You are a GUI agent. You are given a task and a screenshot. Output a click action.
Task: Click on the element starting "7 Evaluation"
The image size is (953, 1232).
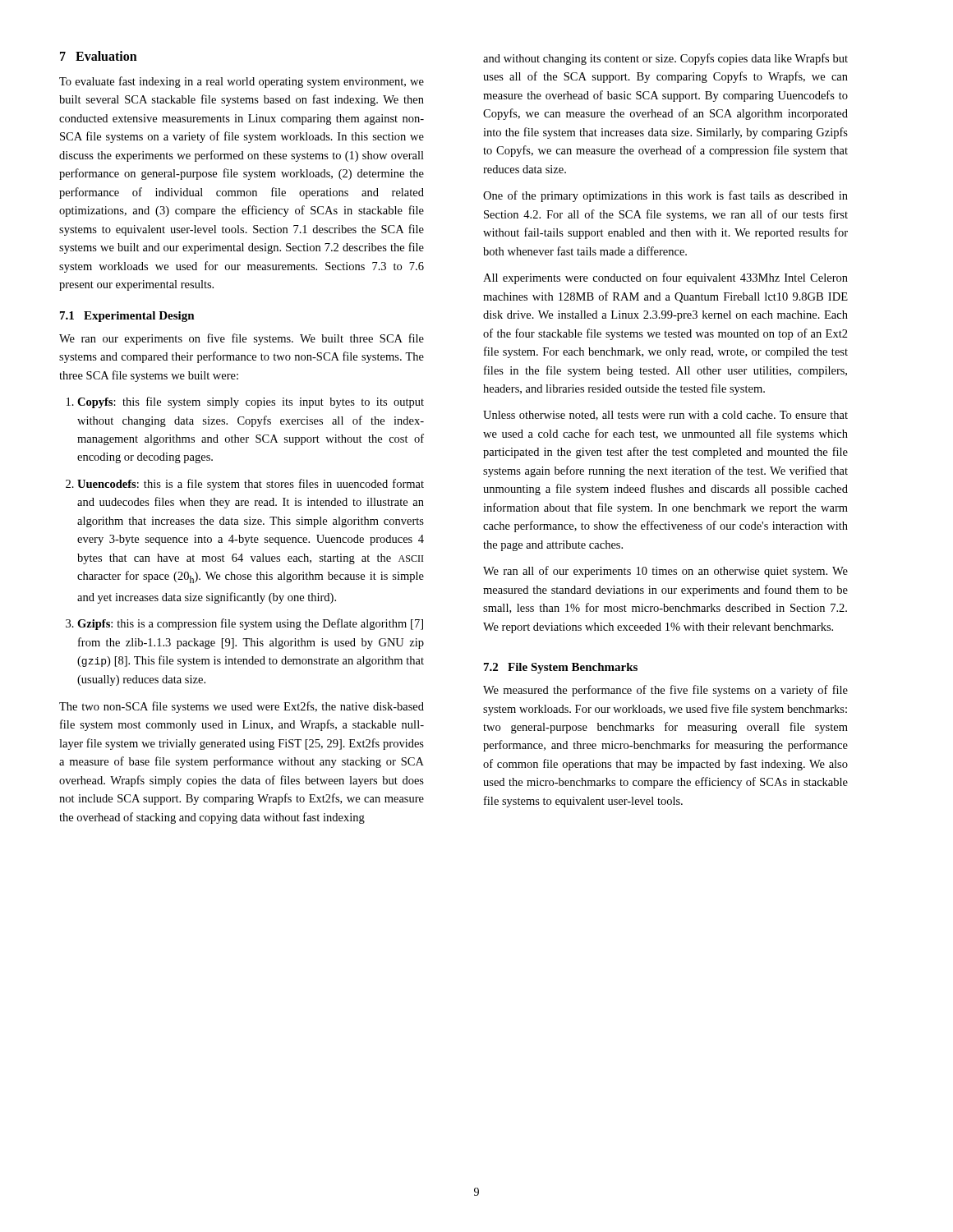[x=98, y=56]
